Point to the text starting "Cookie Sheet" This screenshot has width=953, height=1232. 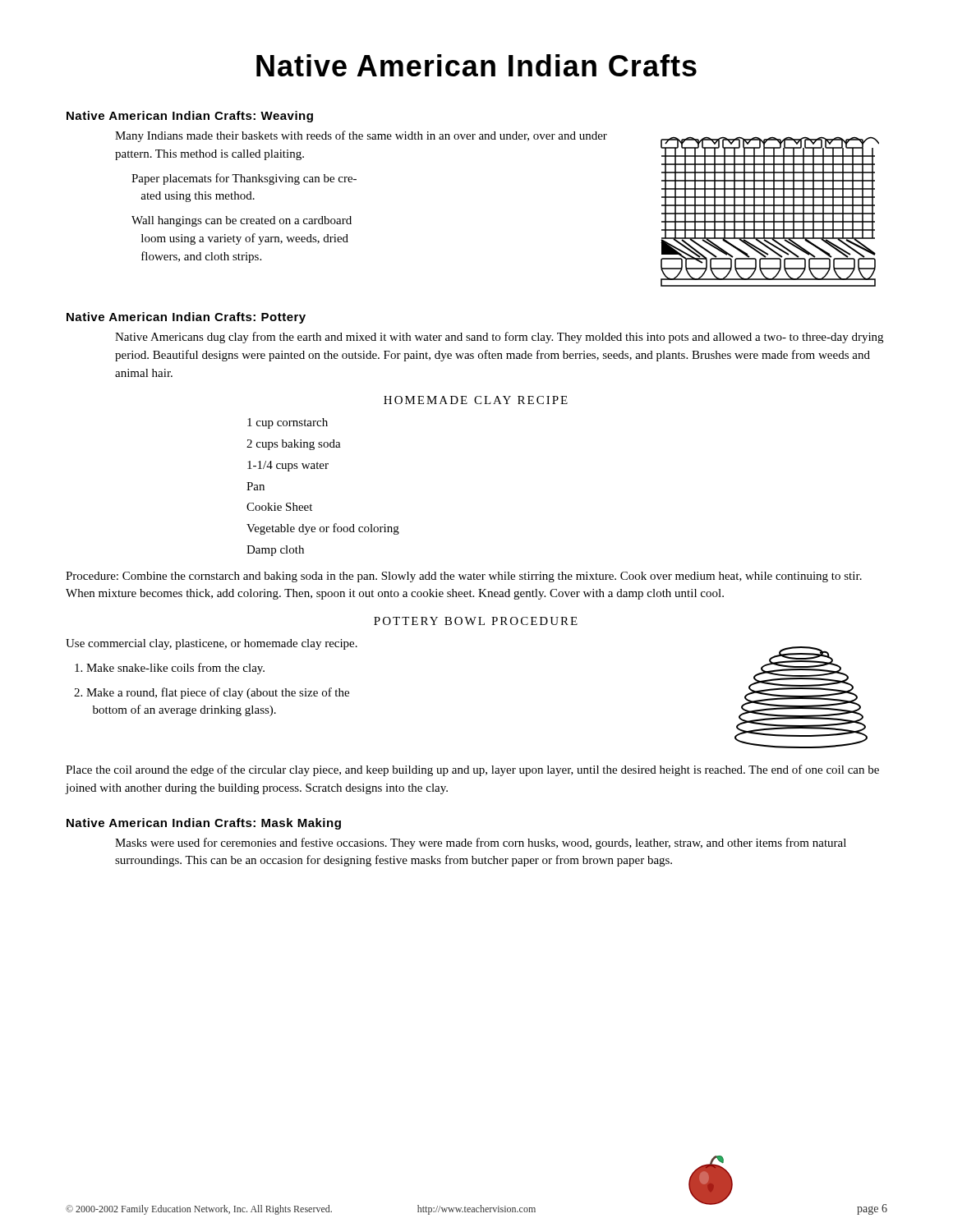pos(279,507)
